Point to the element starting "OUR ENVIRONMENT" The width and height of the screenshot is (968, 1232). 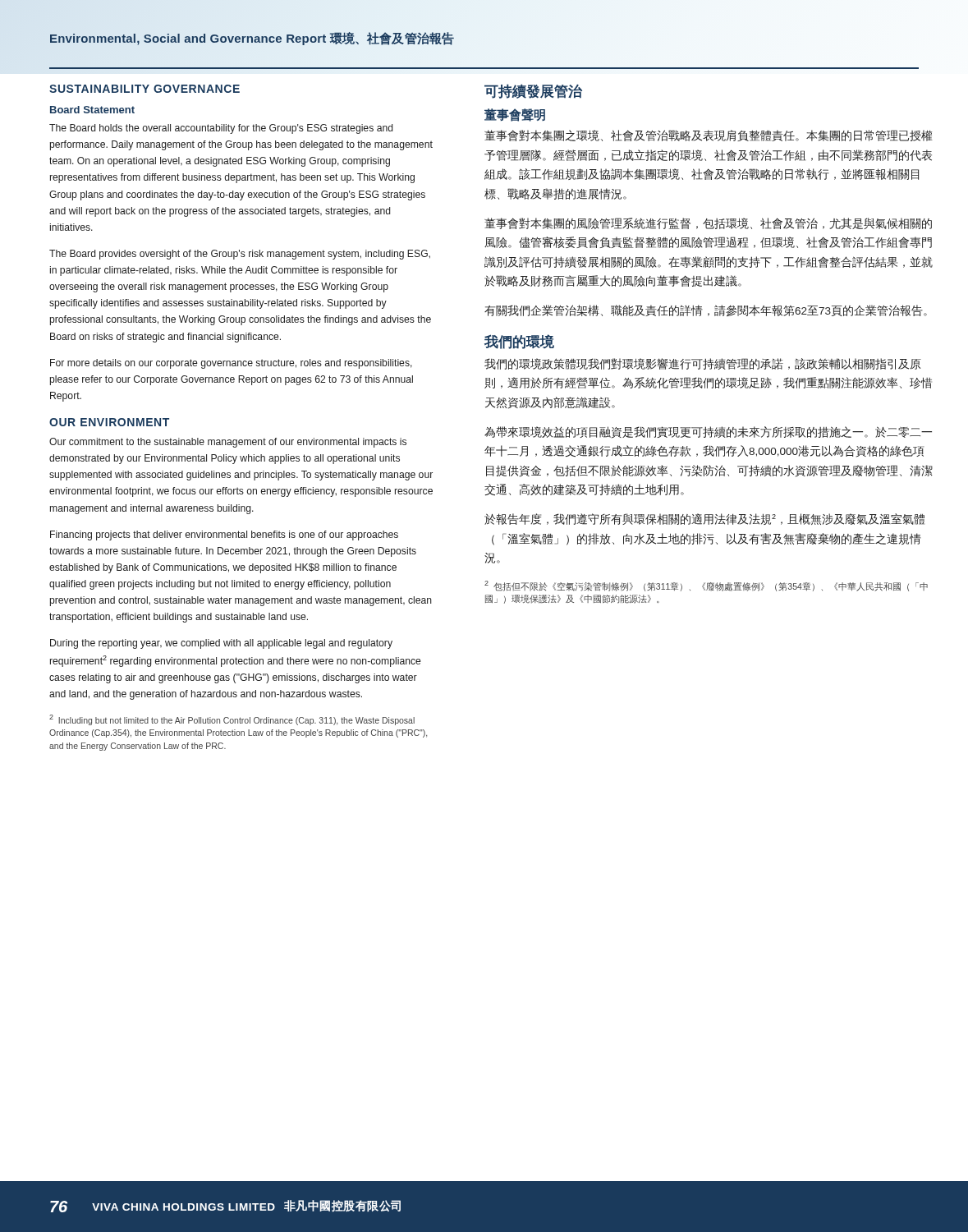point(109,422)
